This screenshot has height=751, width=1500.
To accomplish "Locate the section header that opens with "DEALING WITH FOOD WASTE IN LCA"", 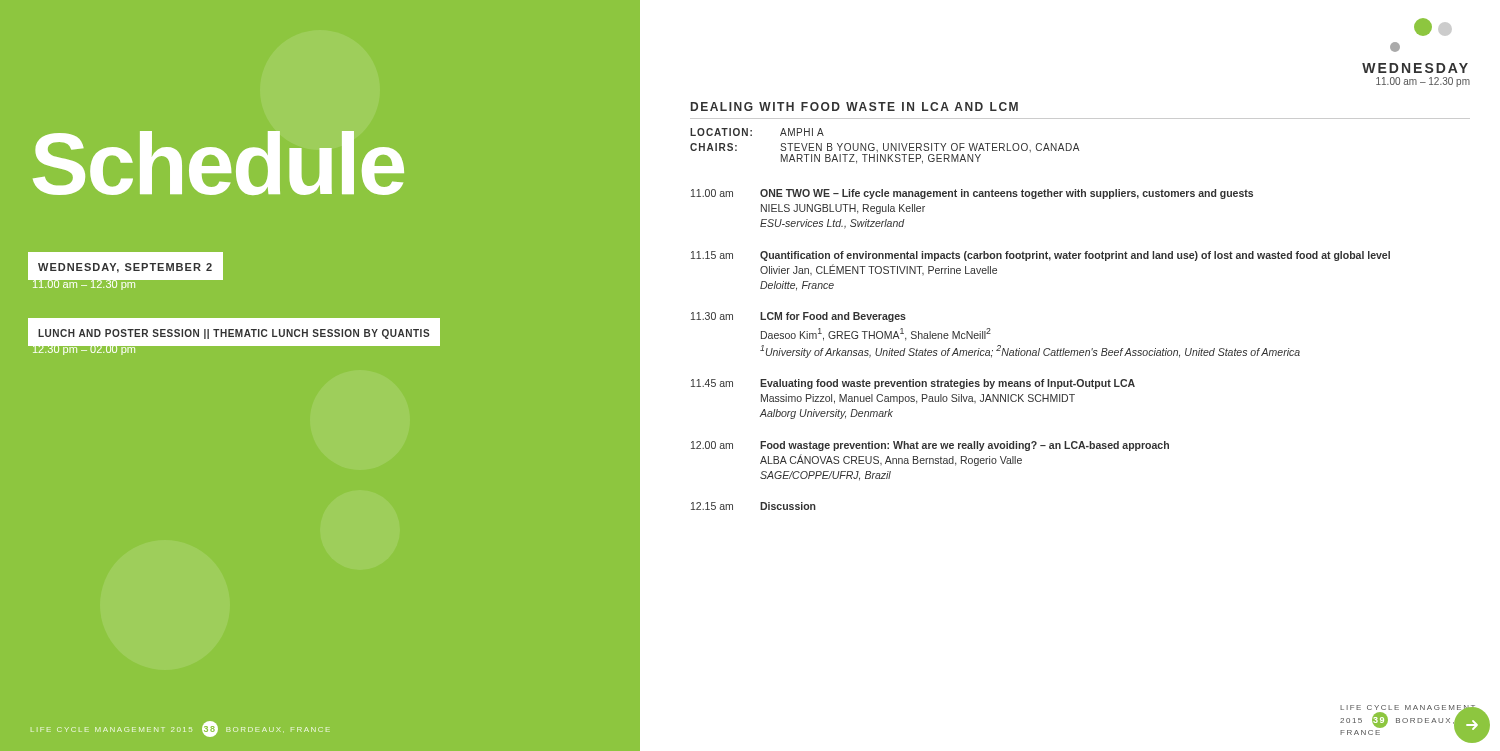I will 855,107.
